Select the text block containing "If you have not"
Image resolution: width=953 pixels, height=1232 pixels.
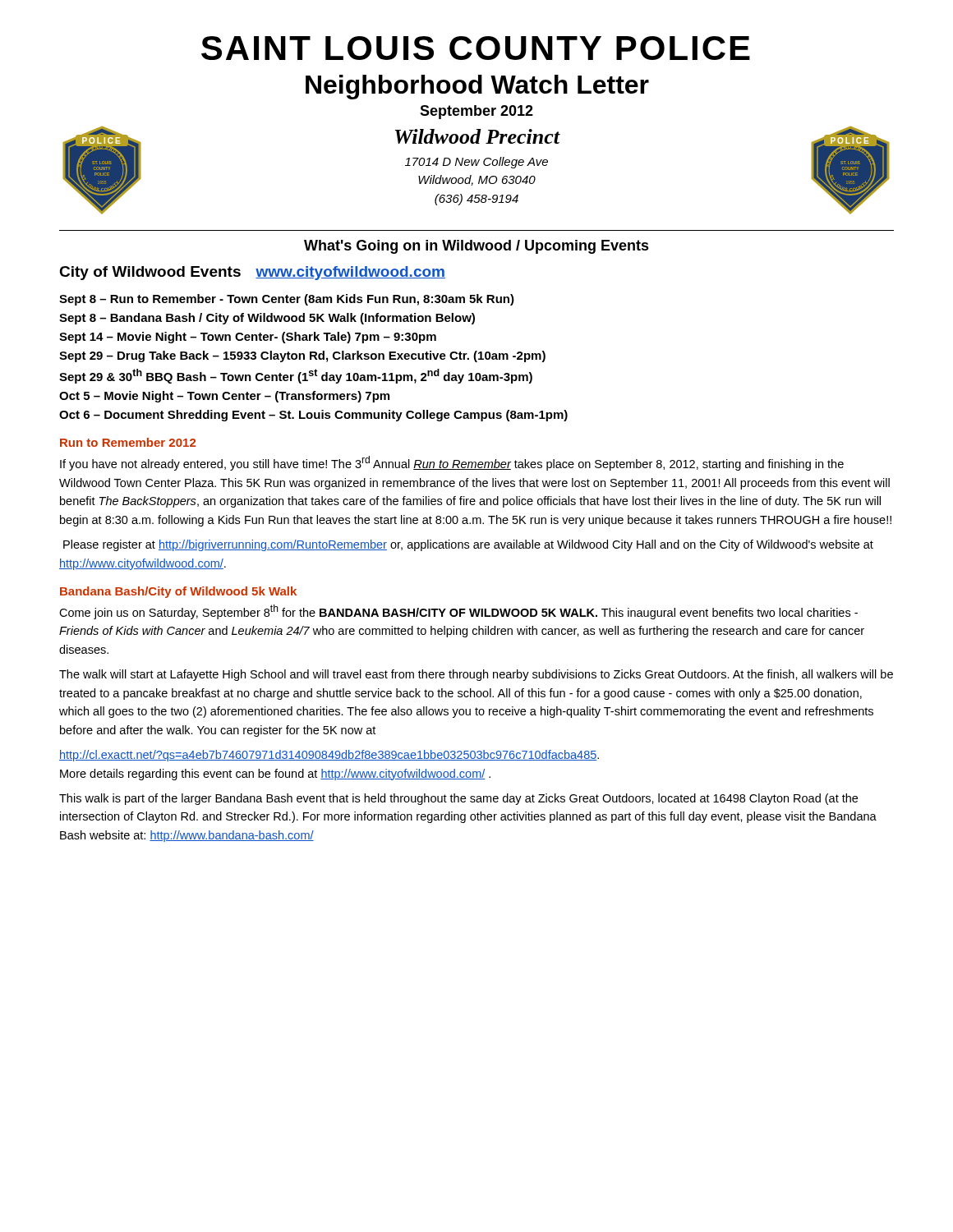pyautogui.click(x=476, y=490)
